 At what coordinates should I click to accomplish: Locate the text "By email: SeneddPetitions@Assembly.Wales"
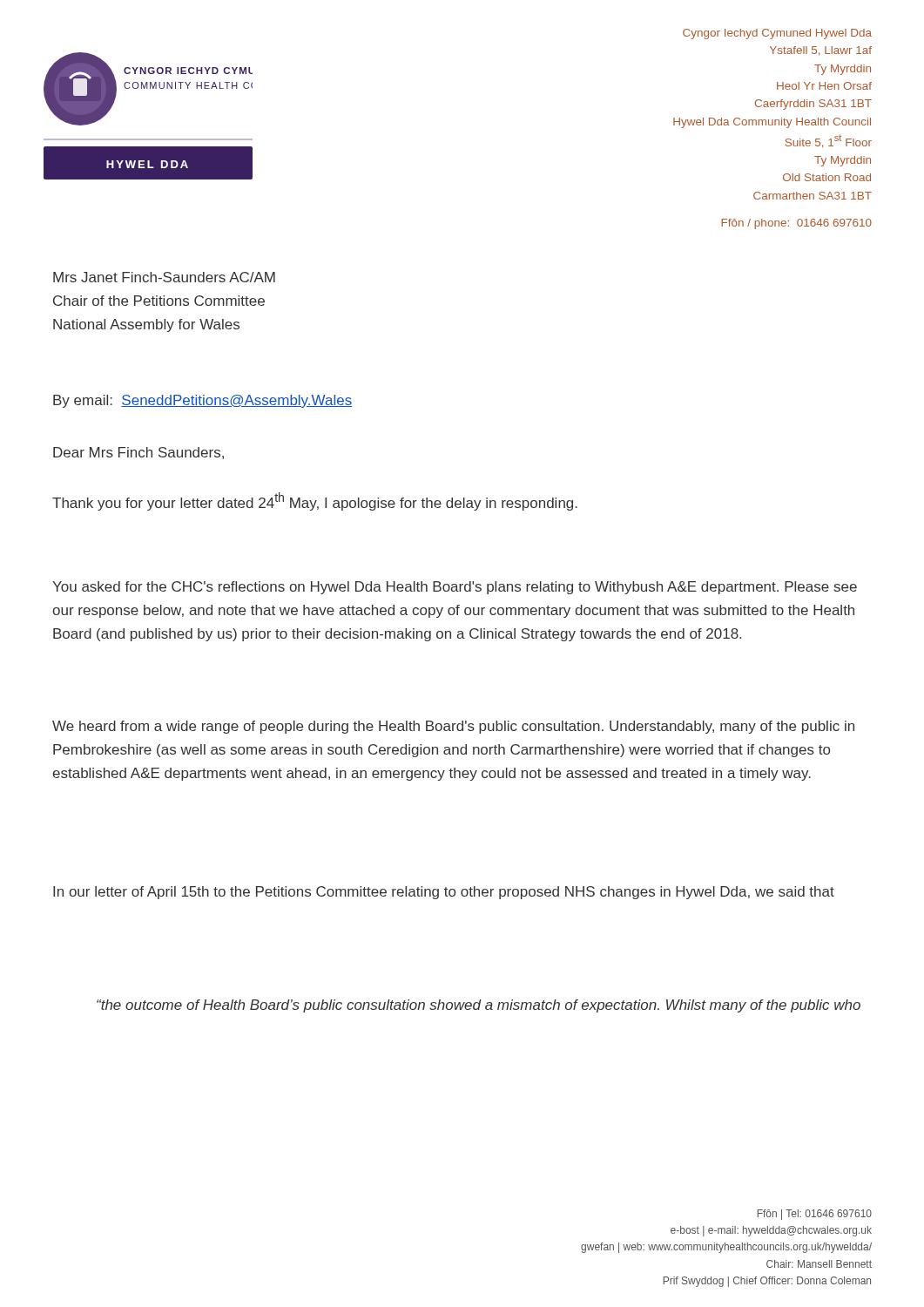coord(202,400)
